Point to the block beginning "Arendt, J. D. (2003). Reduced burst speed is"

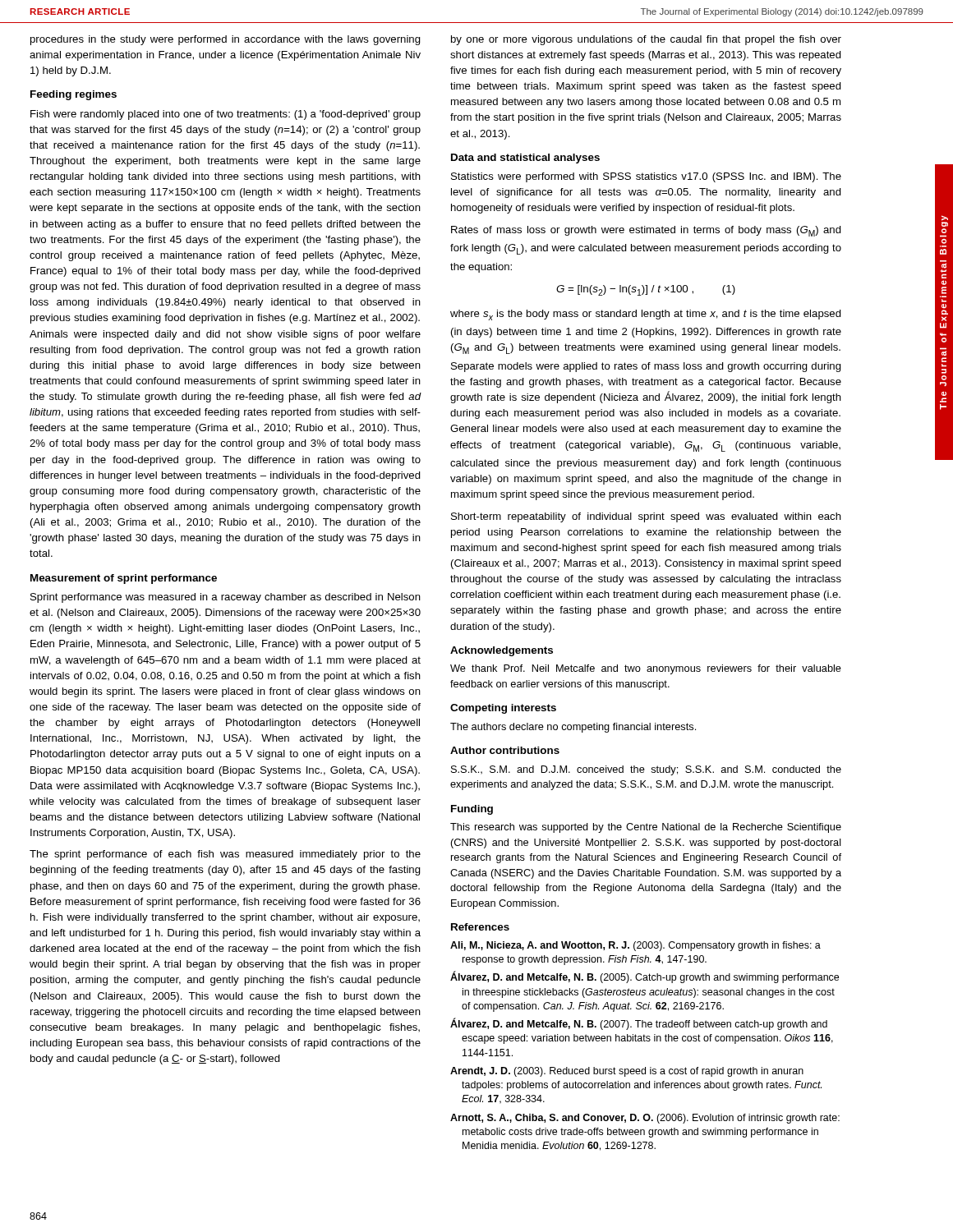click(x=637, y=1085)
